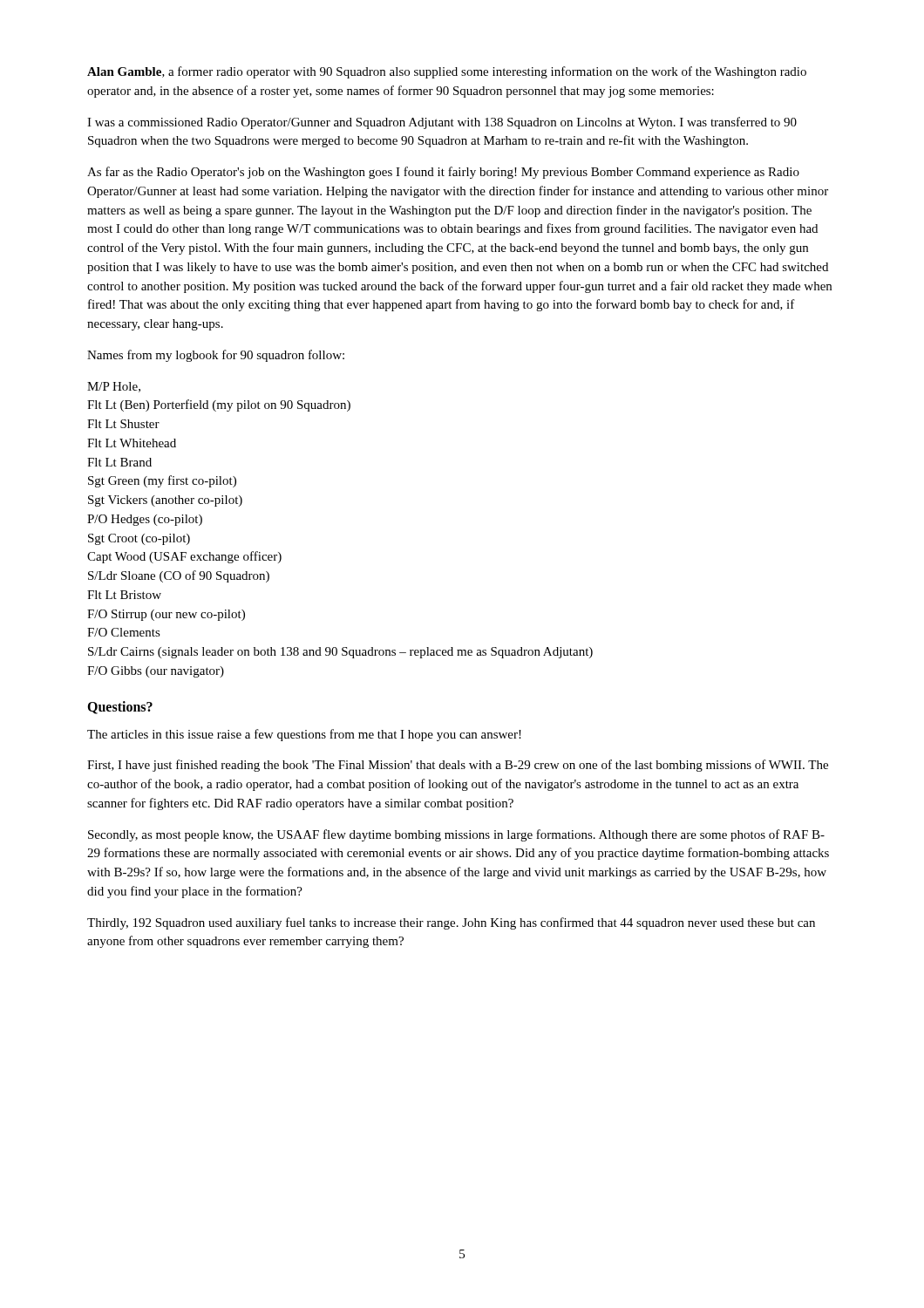Select the list item that reads "S/Ldr Cairns (signals leader on both 138 and"
Screen dimensions: 1308x924
[x=462, y=652]
